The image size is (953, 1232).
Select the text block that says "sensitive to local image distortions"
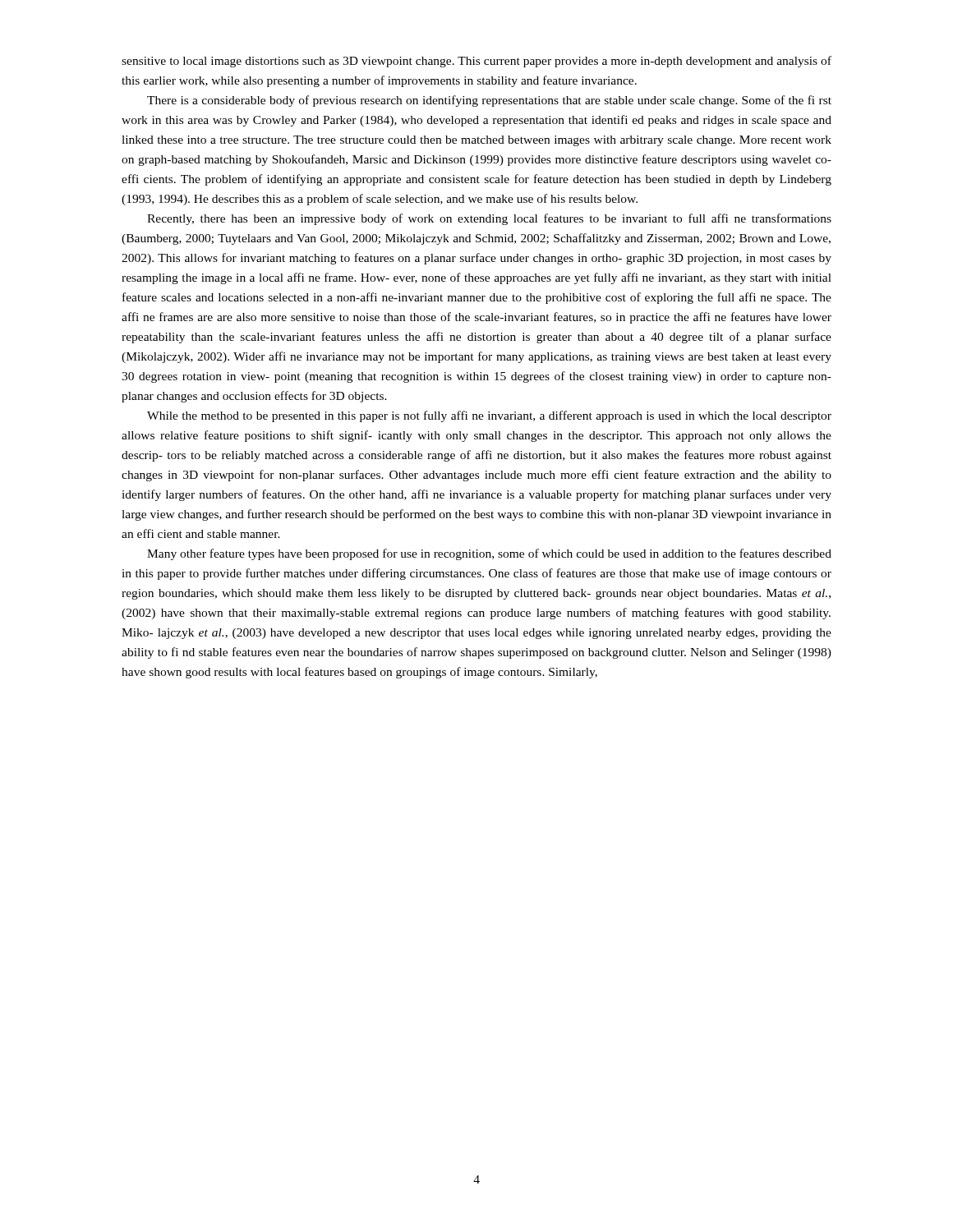click(x=476, y=71)
